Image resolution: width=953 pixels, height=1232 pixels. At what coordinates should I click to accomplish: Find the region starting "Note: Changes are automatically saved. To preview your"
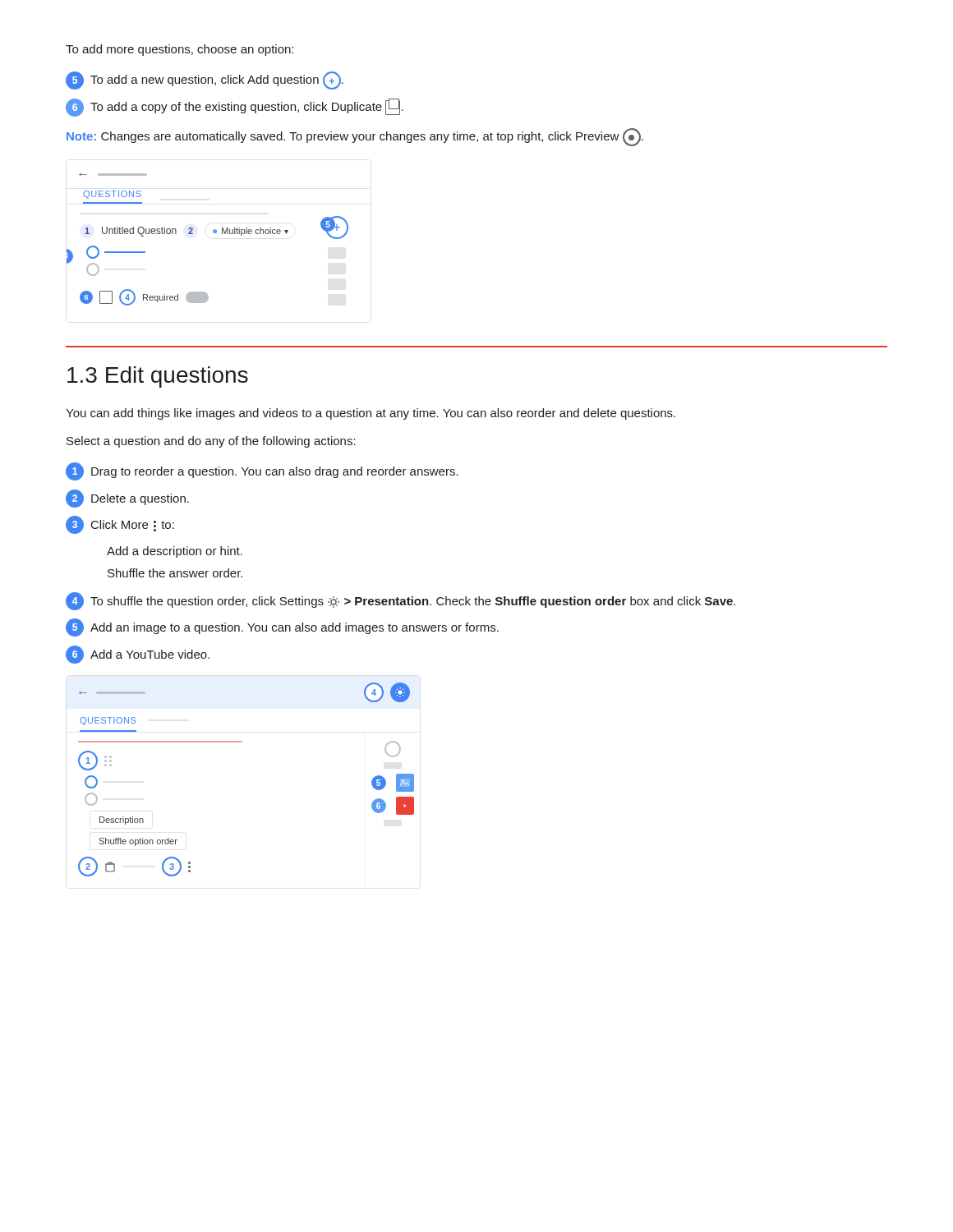(355, 137)
